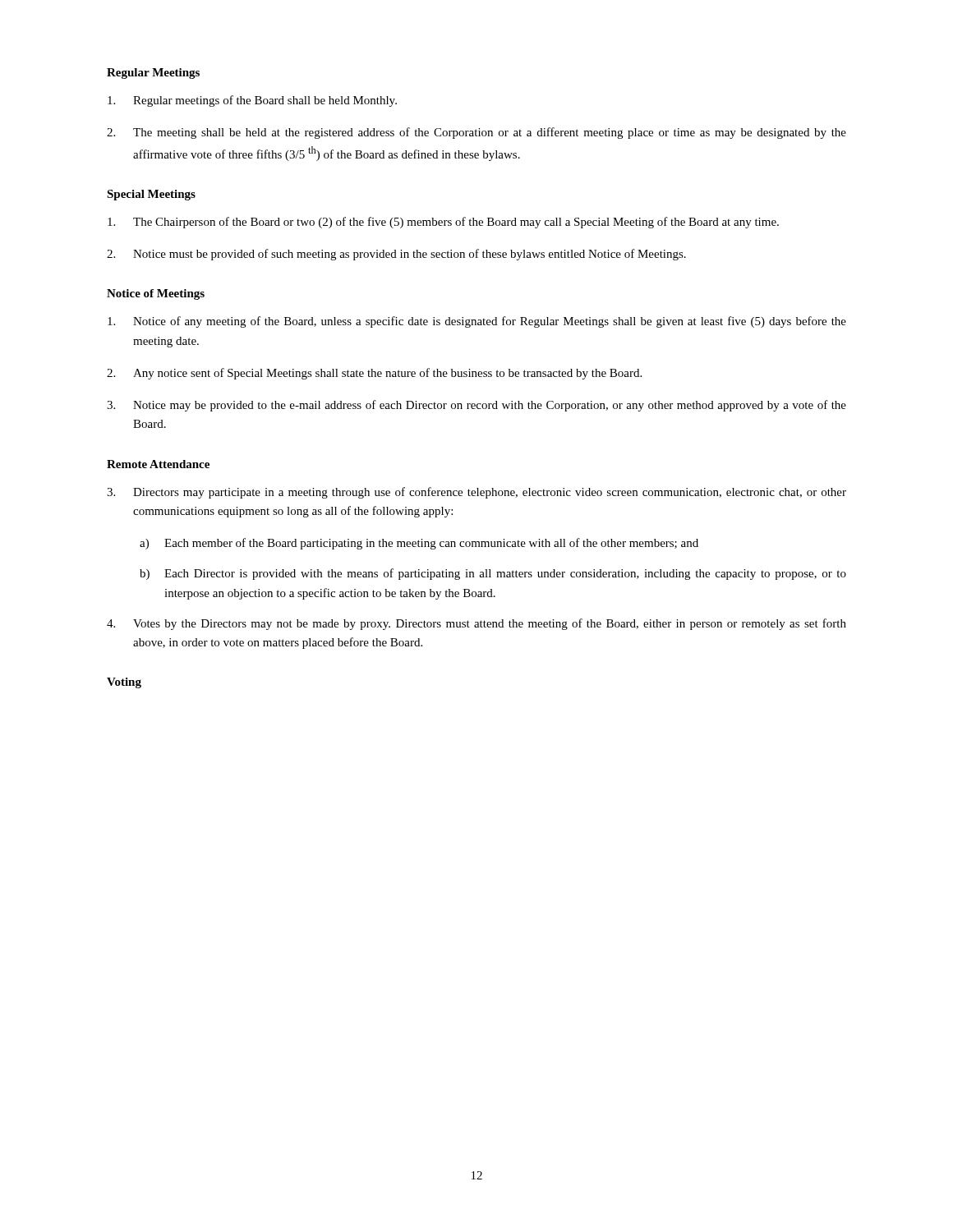This screenshot has height=1232, width=953.
Task: Navigate to the text starting "a) Each member"
Action: point(493,543)
